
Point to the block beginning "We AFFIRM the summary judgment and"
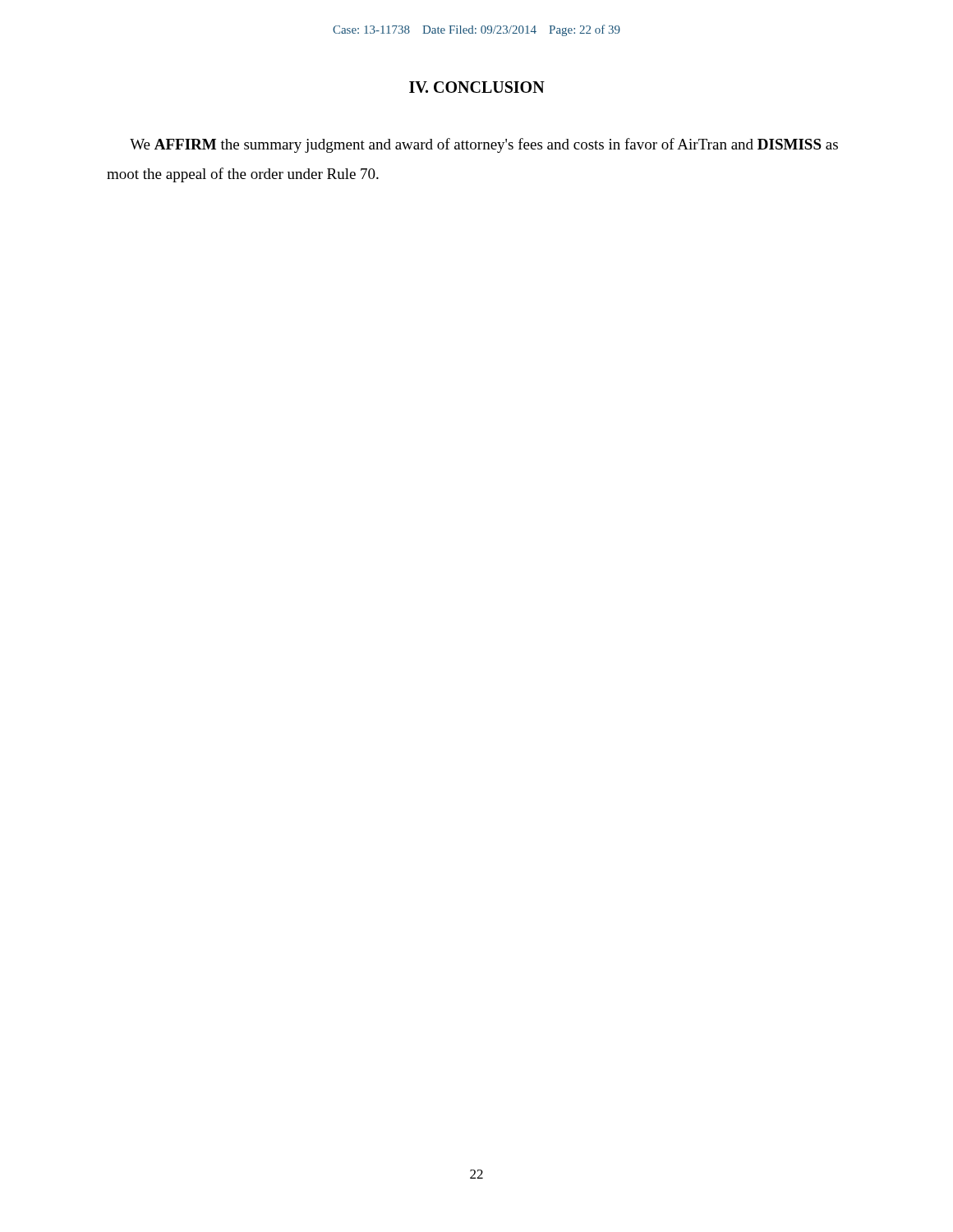473,159
